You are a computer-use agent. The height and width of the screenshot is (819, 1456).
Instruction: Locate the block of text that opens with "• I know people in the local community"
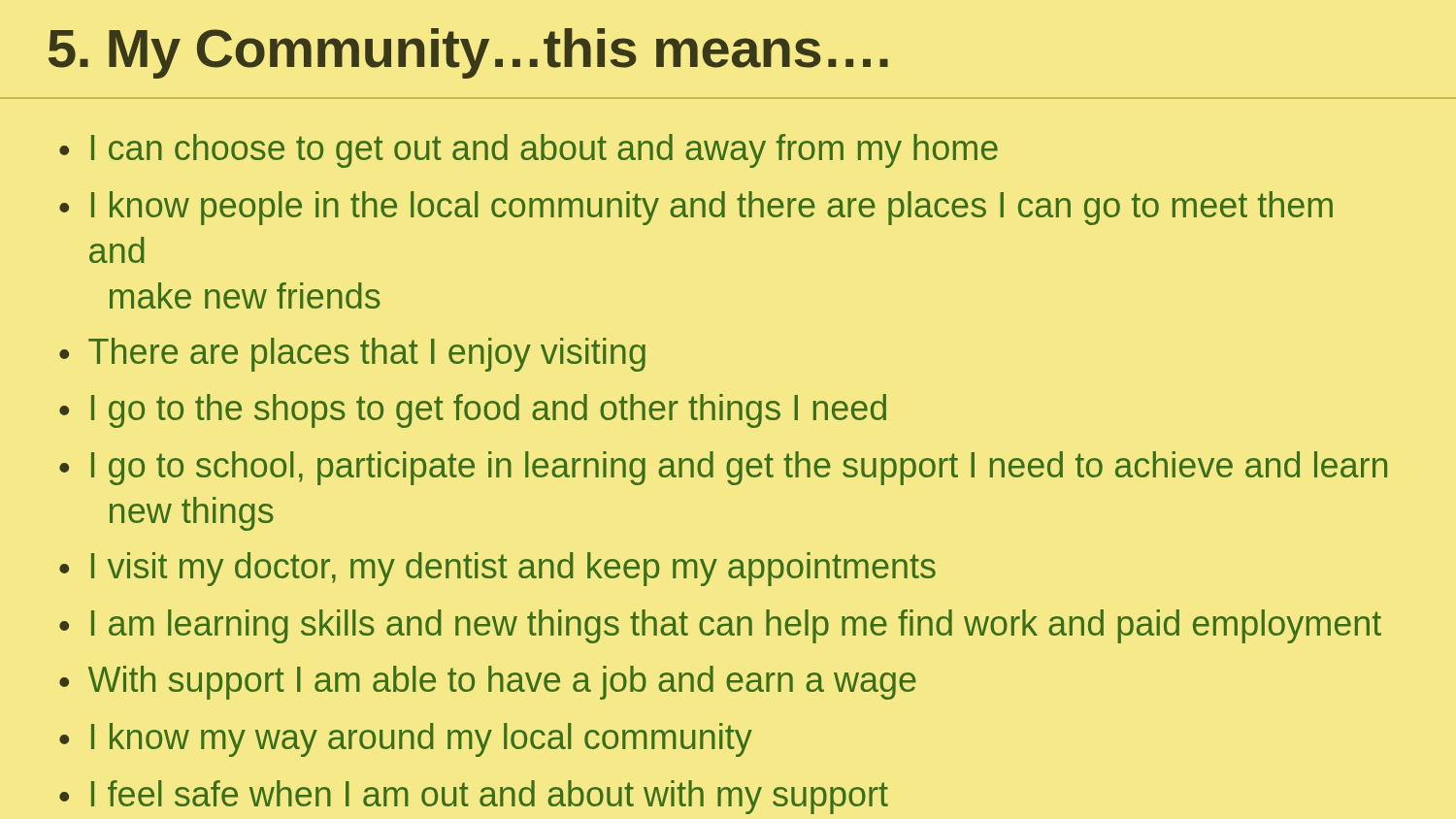click(696, 208)
